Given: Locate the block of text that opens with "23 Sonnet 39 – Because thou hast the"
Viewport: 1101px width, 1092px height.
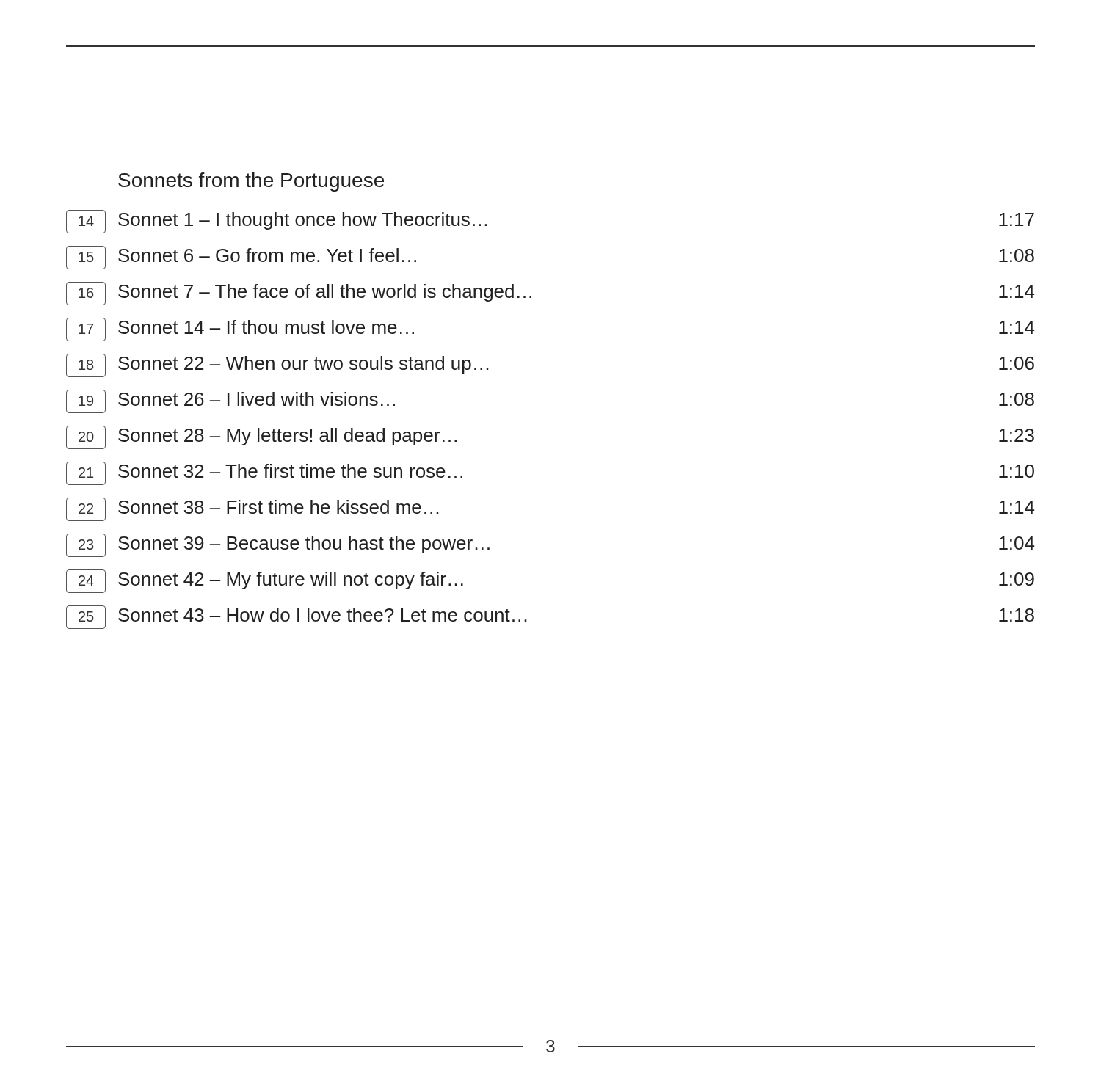Looking at the screenshot, I should [x=264, y=544].
